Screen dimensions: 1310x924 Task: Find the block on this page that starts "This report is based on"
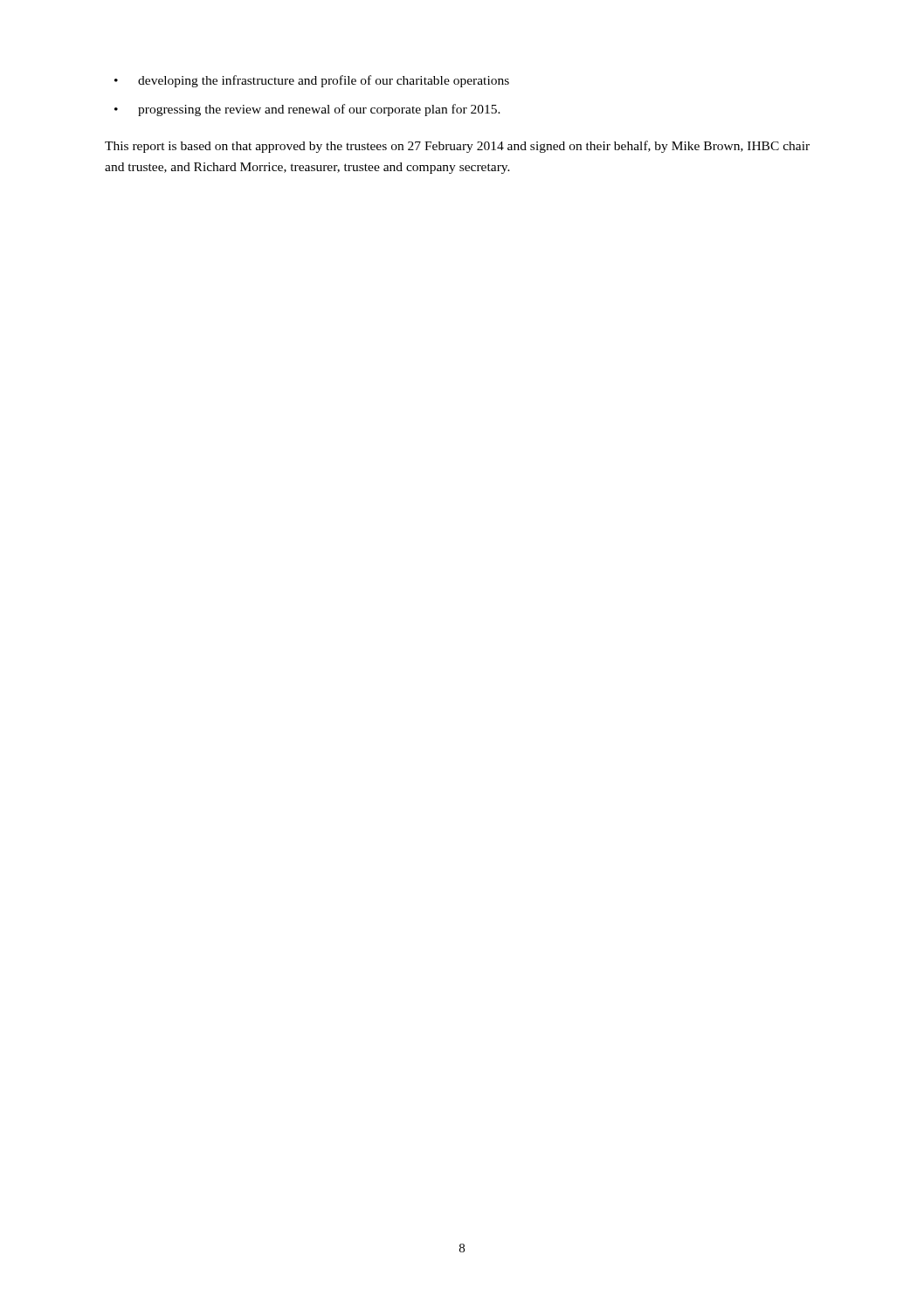(457, 155)
